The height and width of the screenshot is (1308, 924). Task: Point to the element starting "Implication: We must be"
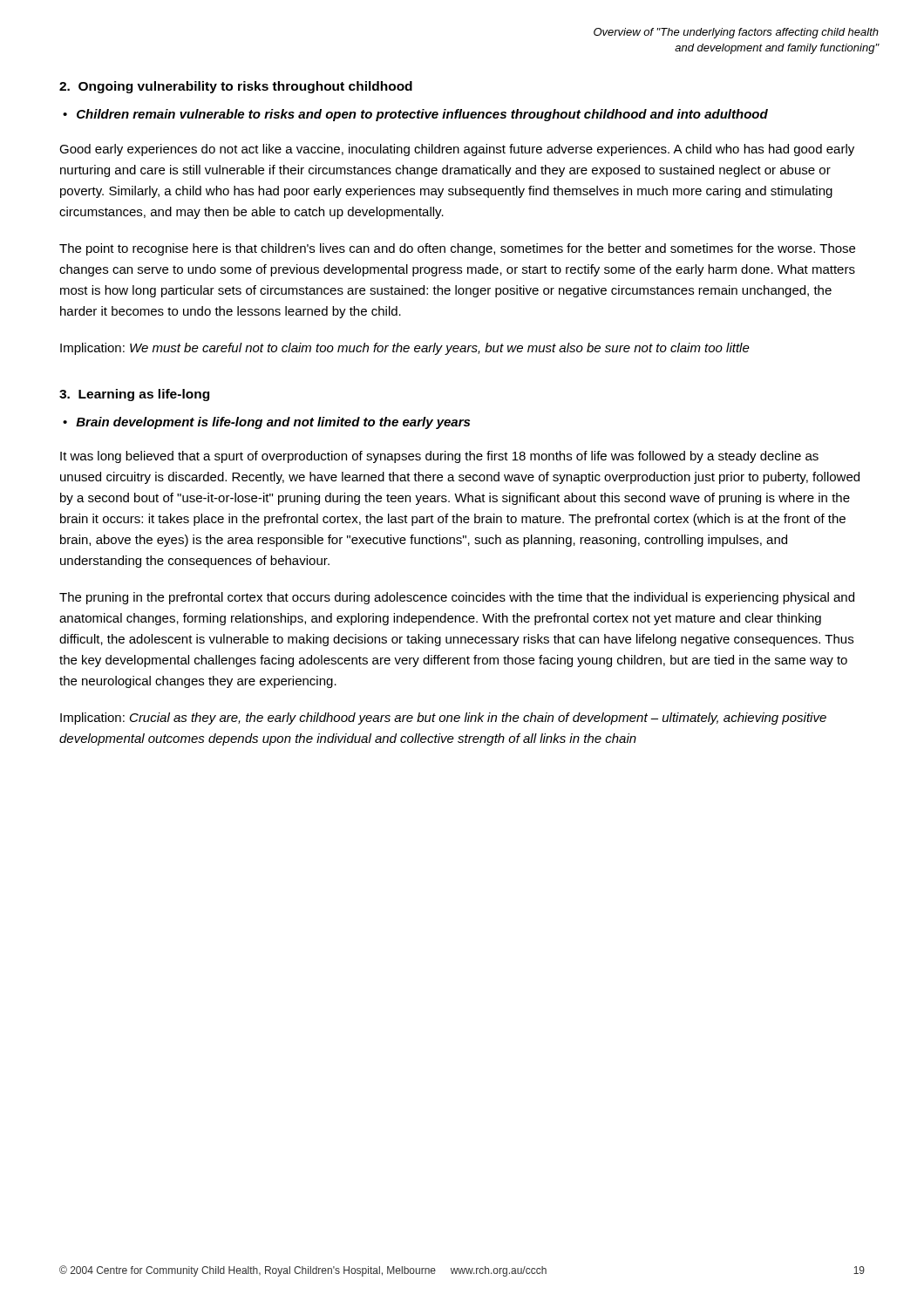tap(404, 347)
